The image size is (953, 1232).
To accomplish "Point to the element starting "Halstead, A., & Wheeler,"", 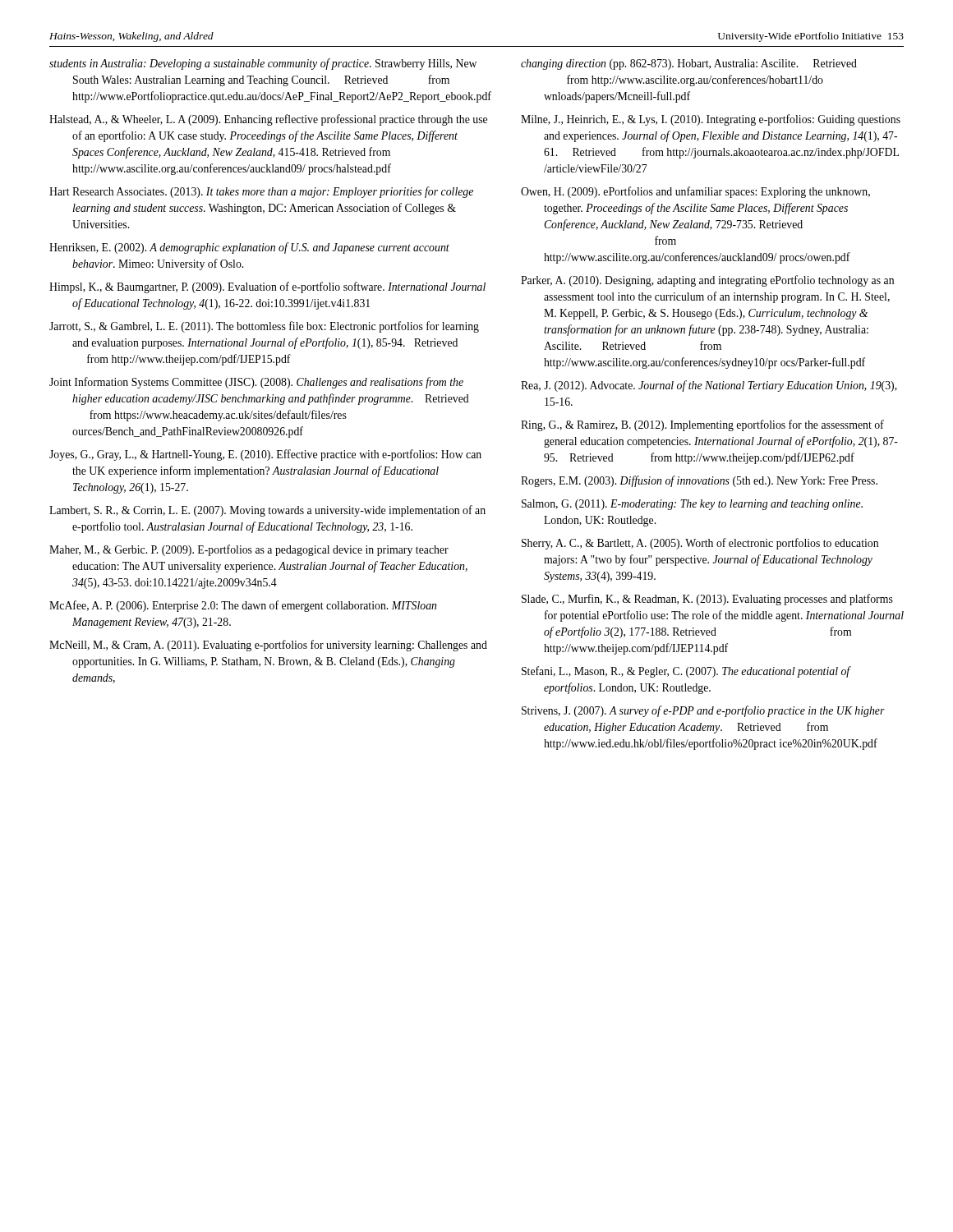I will tap(269, 144).
